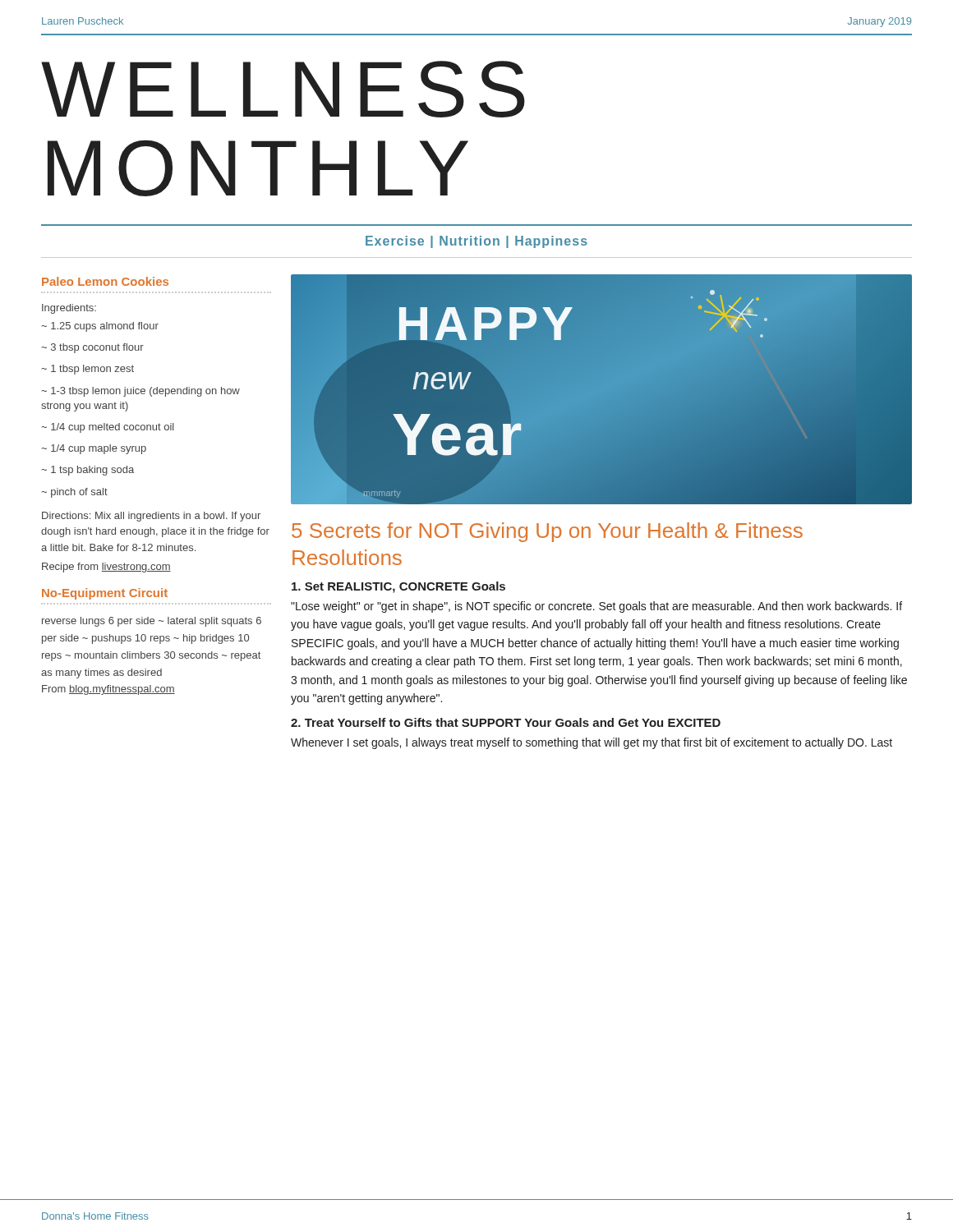
Task: Point to "~ 1/4 cup maple syrup"
Action: coord(94,448)
